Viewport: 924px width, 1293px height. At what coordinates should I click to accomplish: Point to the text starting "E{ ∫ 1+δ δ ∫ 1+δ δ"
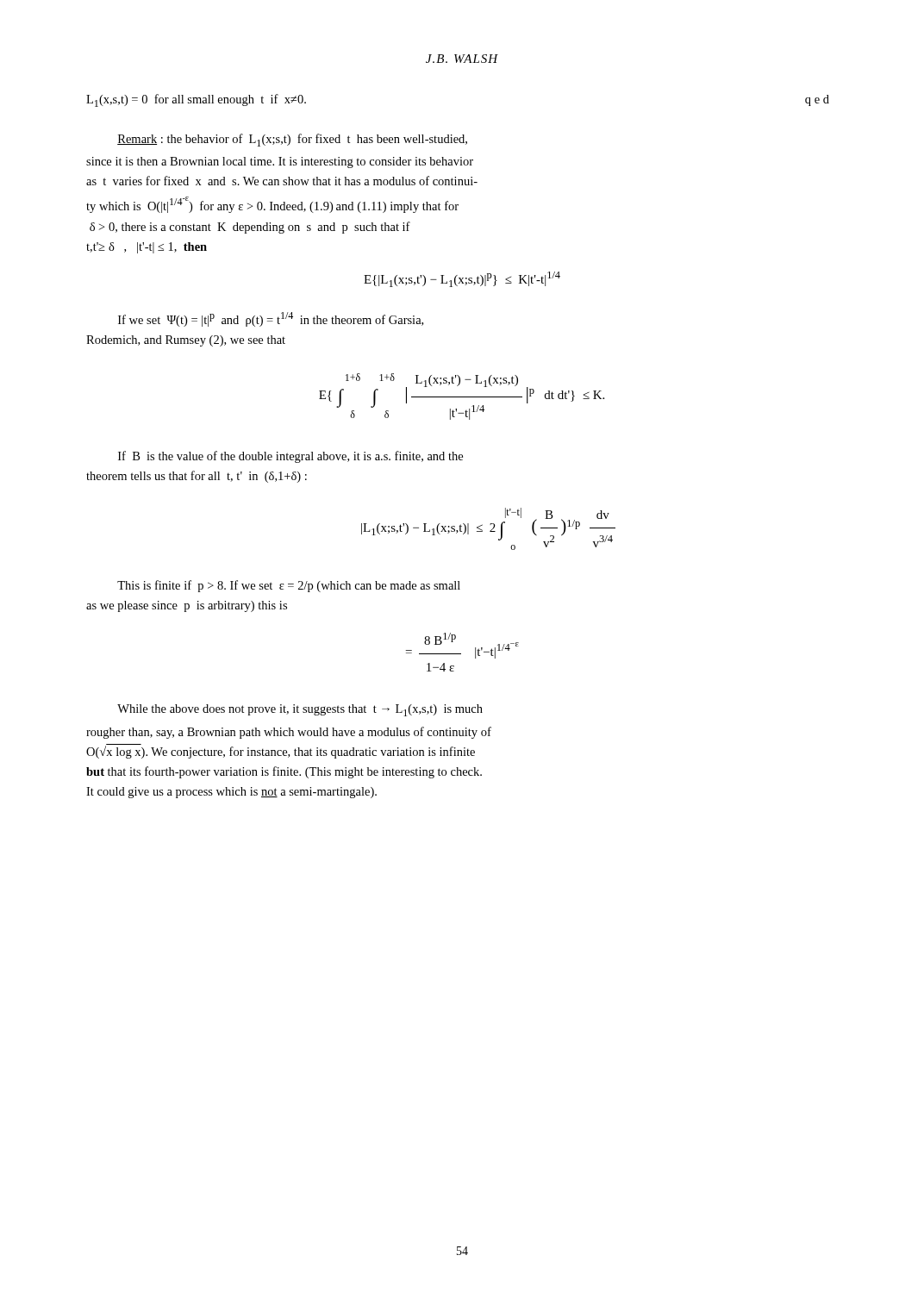point(462,396)
